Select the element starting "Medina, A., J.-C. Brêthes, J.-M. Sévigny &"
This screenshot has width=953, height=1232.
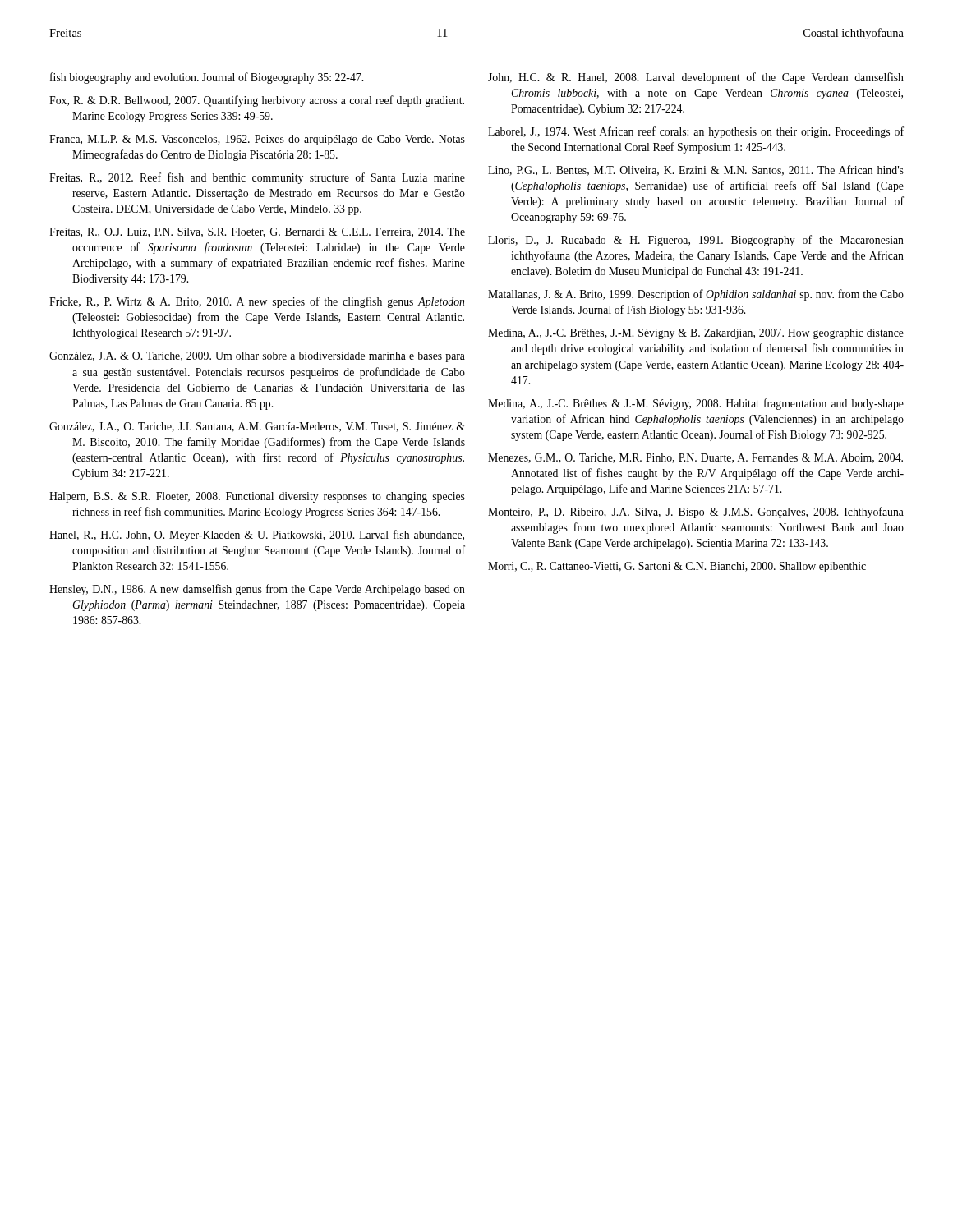[x=696, y=357]
